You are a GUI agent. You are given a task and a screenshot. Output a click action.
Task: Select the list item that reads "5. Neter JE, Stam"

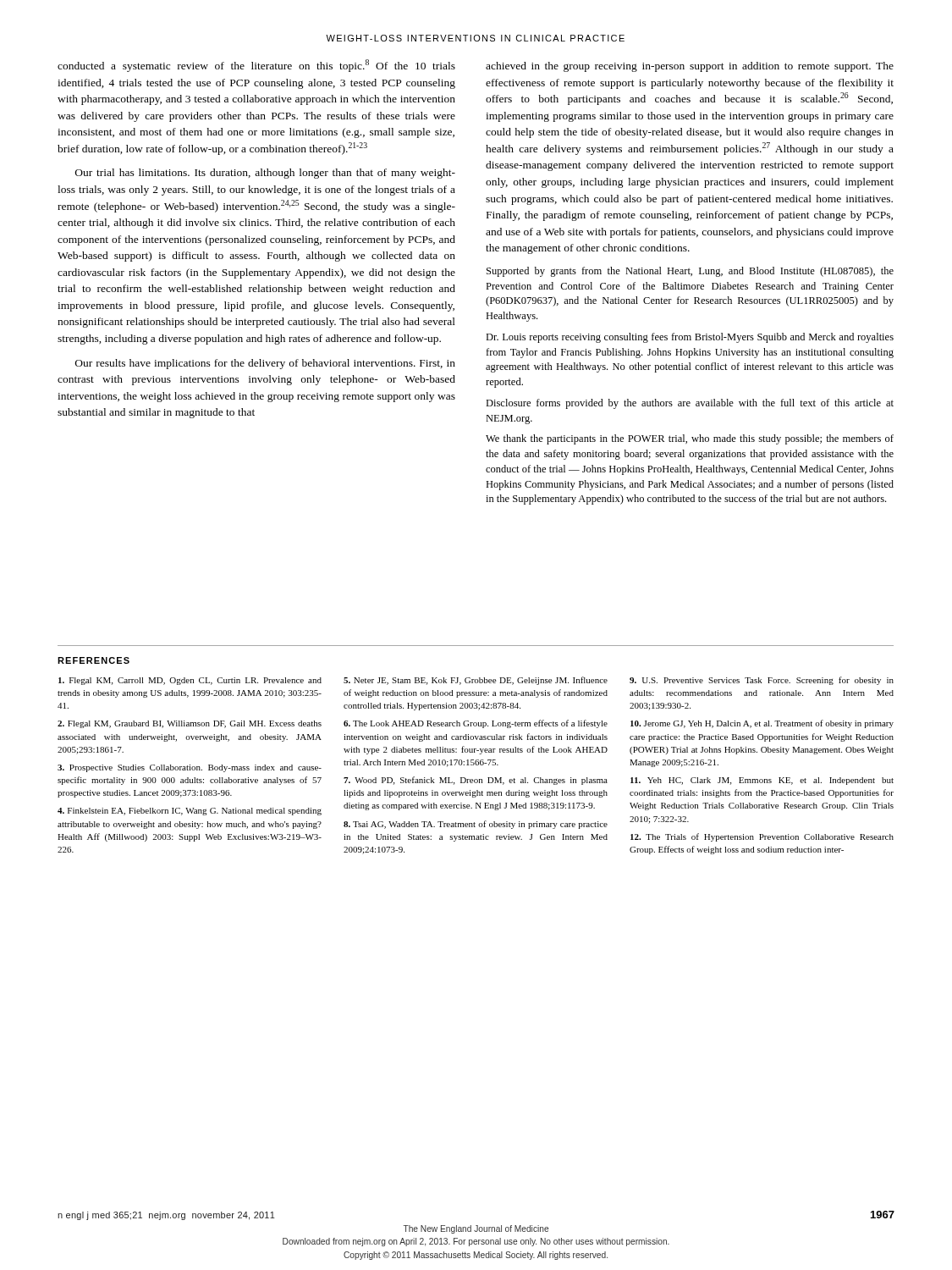476,693
